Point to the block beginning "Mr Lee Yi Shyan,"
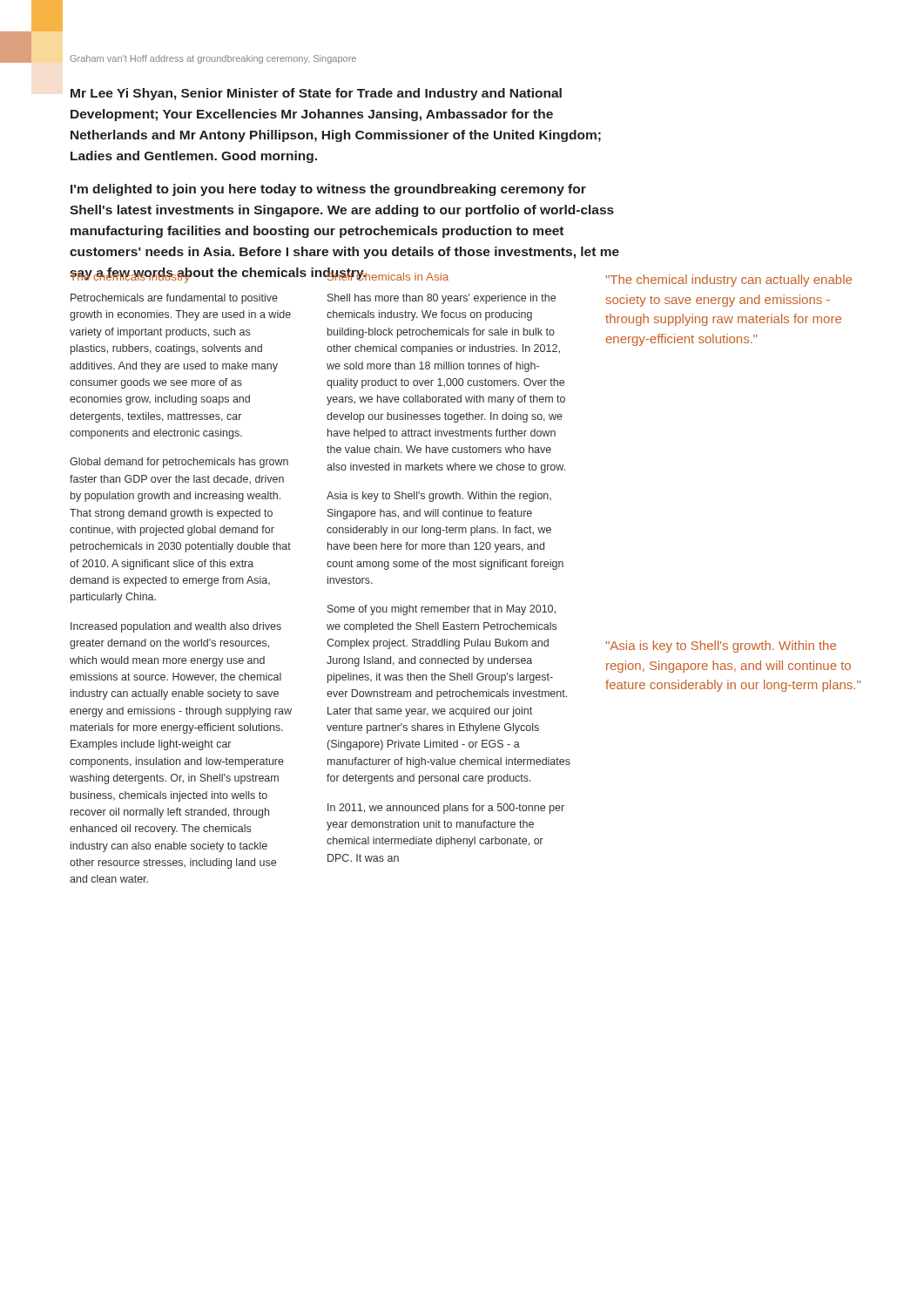The height and width of the screenshot is (1307, 924). tap(349, 183)
